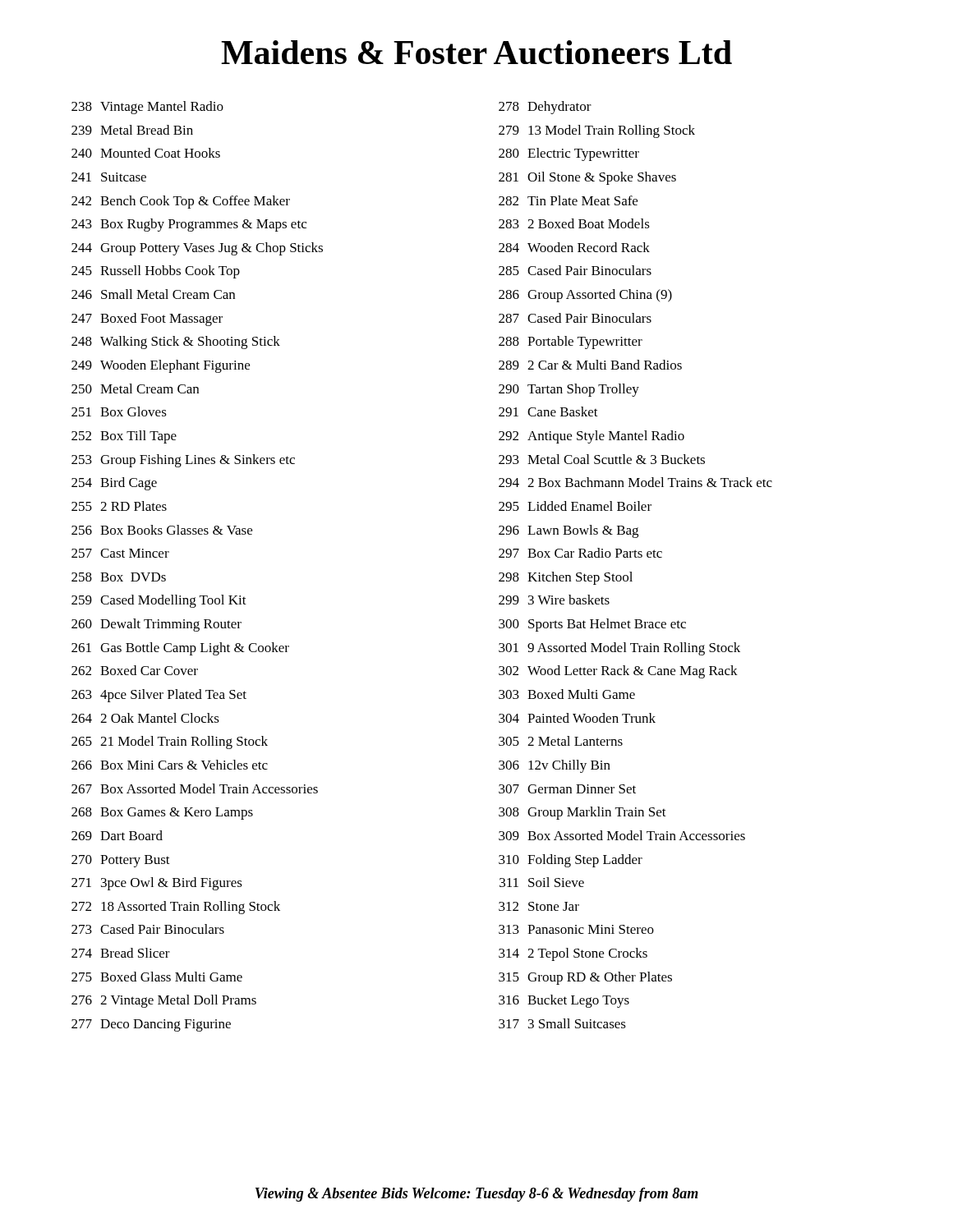This screenshot has width=953, height=1232.
Task: Click on the list item that reads "270Pottery Bust"
Action: point(114,860)
